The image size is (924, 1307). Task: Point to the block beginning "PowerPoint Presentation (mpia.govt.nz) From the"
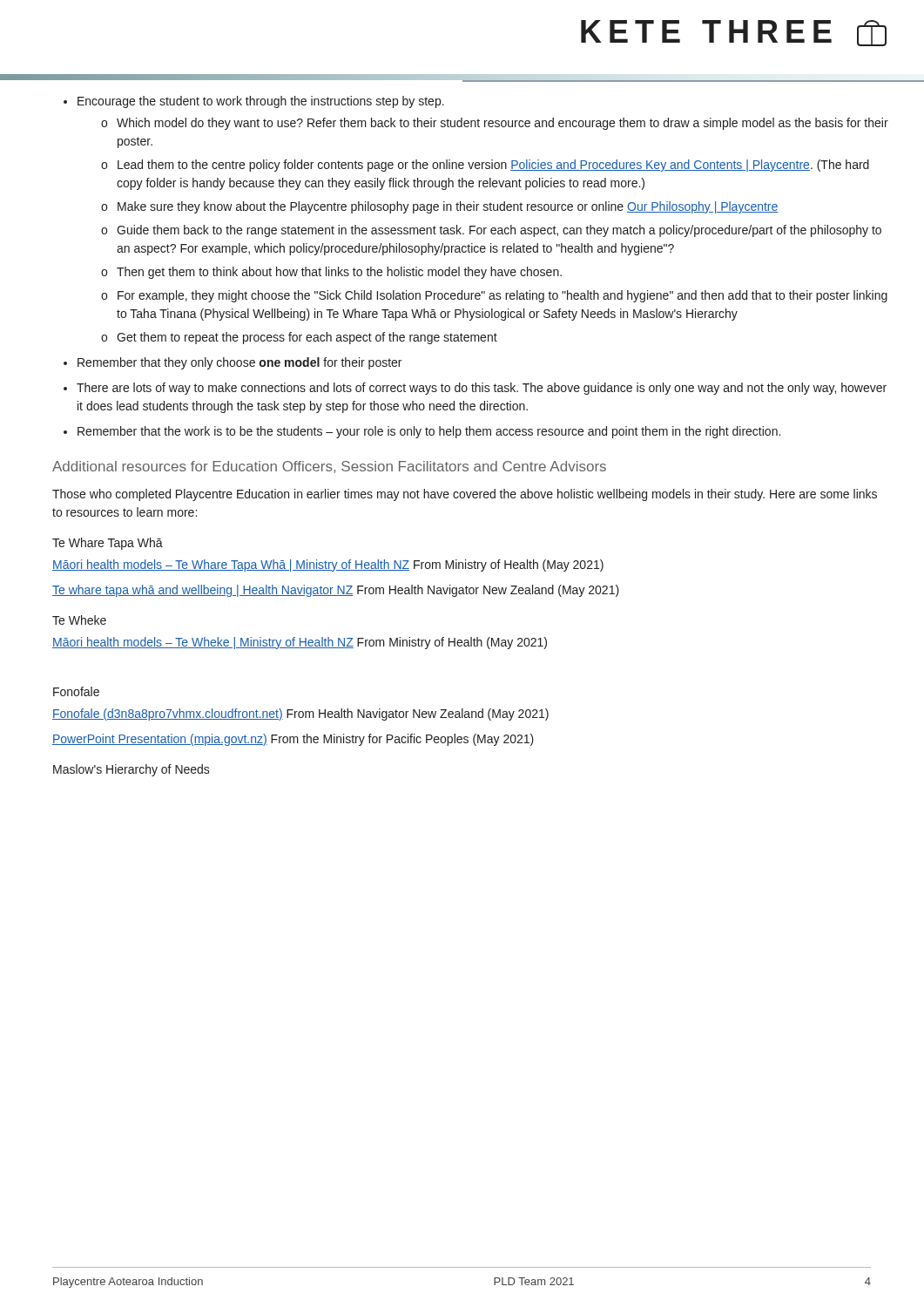pos(293,739)
